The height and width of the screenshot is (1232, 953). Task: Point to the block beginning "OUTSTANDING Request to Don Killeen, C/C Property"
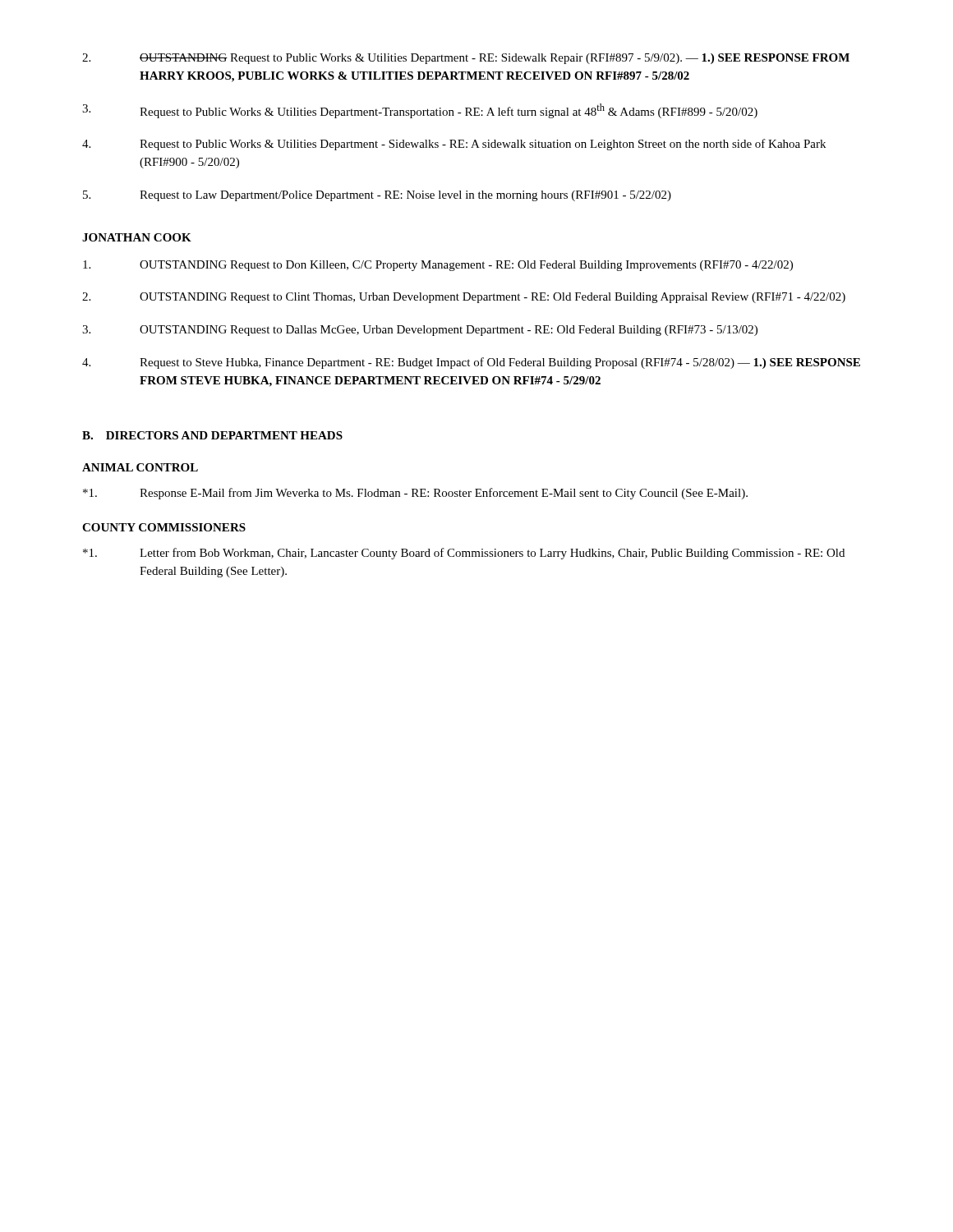pyautogui.click(x=476, y=265)
